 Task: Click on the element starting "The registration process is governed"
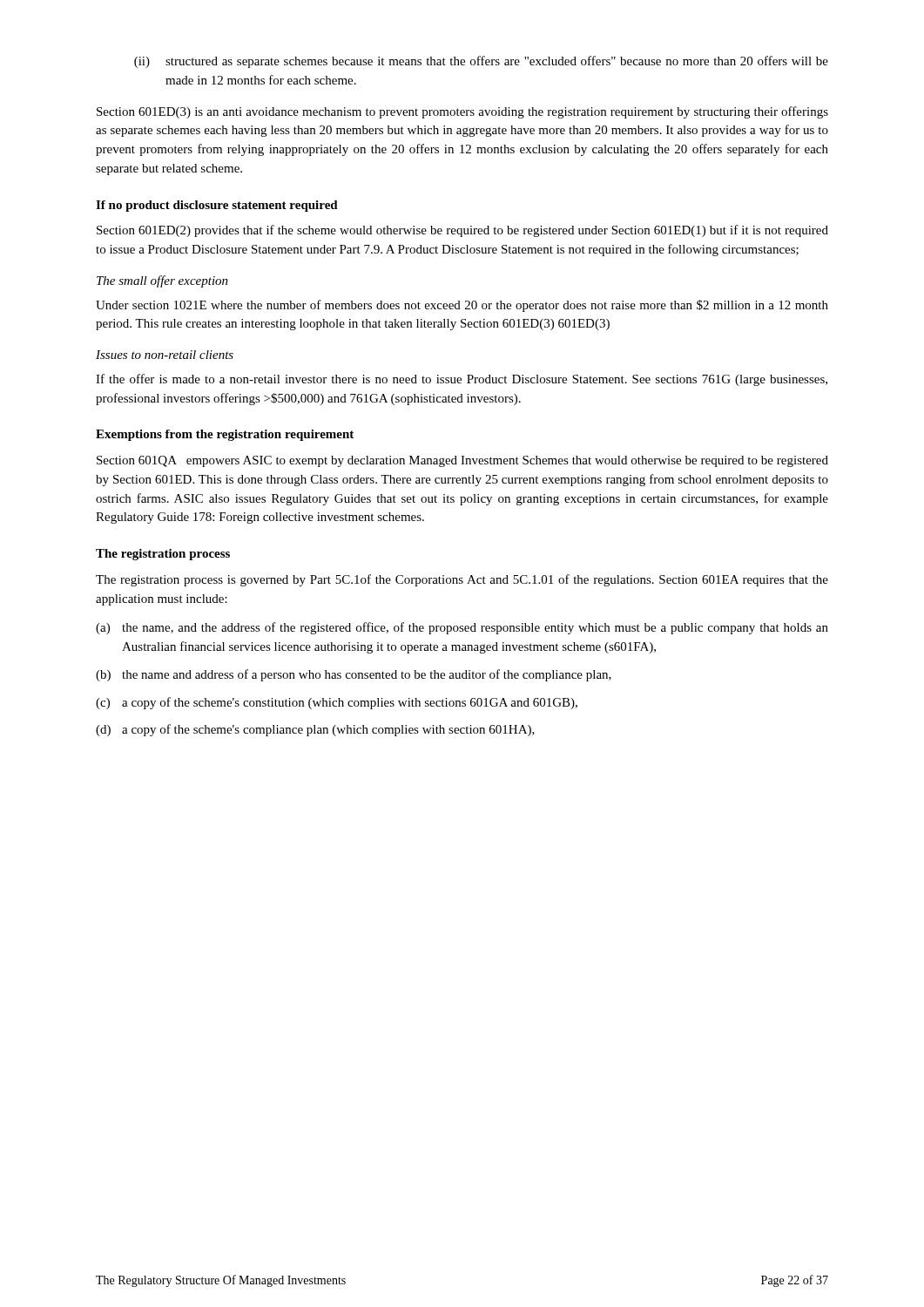point(462,589)
